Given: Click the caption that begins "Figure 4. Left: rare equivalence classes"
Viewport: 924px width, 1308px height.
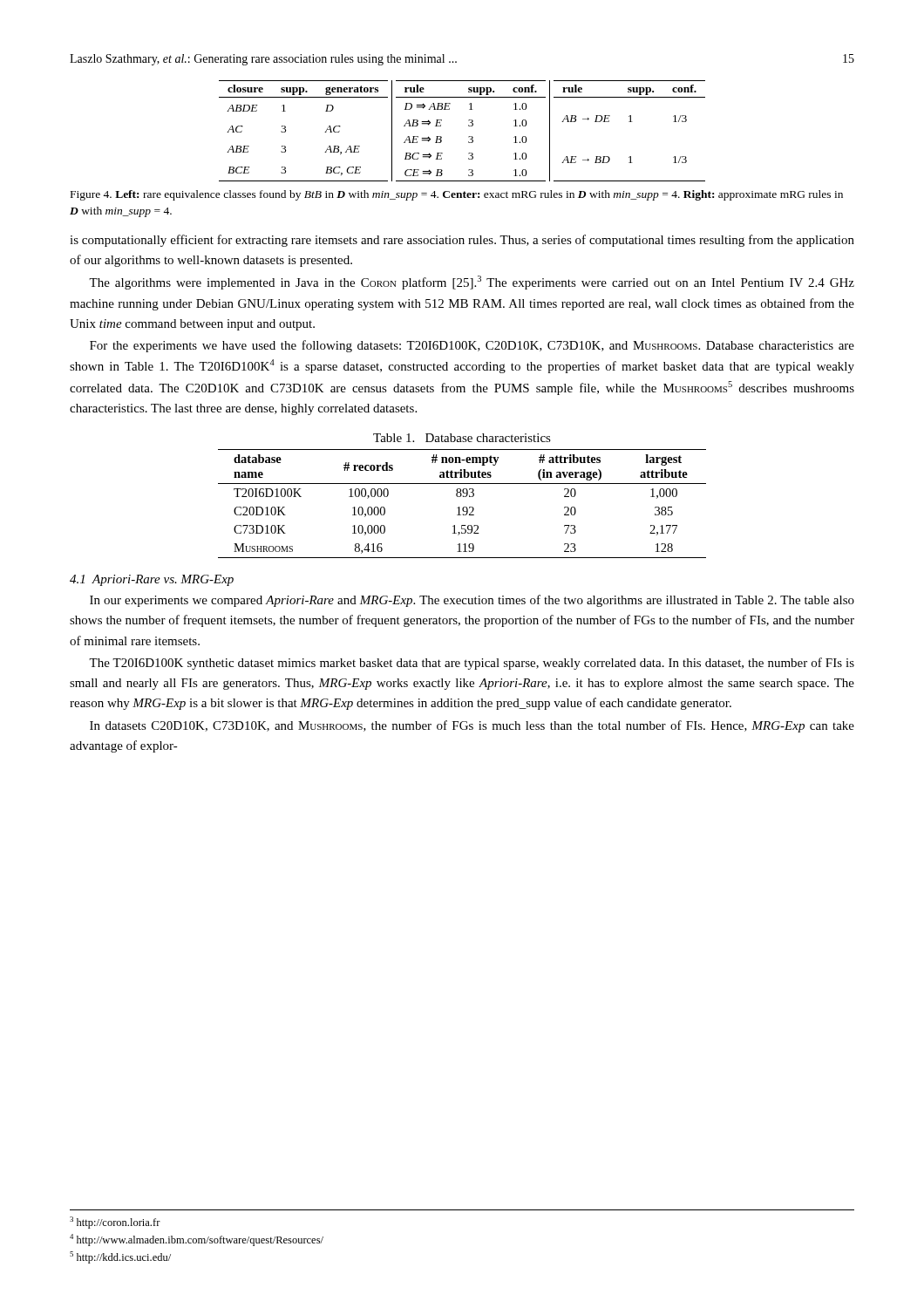Looking at the screenshot, I should pyautogui.click(x=457, y=202).
